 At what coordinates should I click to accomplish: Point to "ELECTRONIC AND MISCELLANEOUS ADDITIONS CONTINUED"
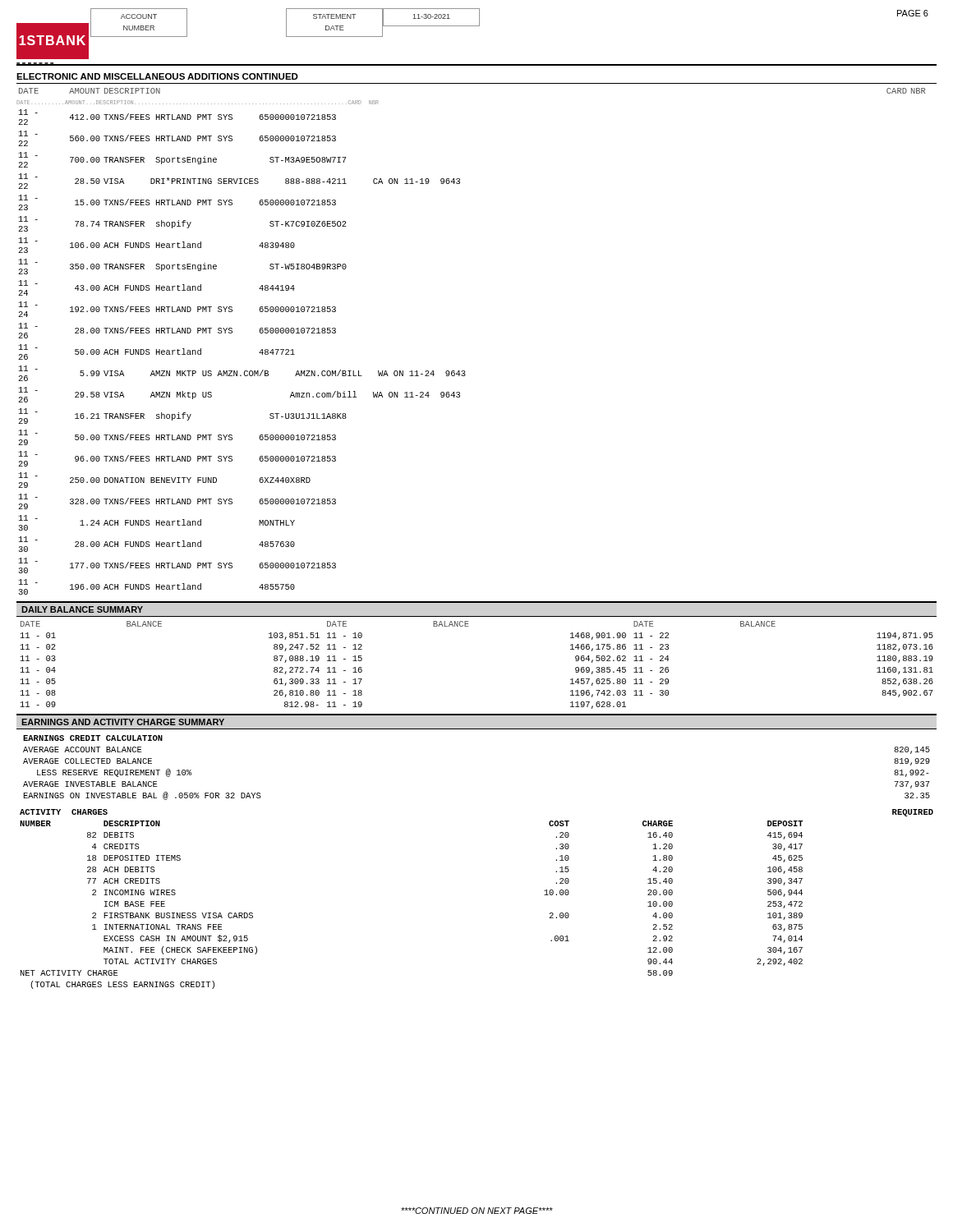point(157,76)
